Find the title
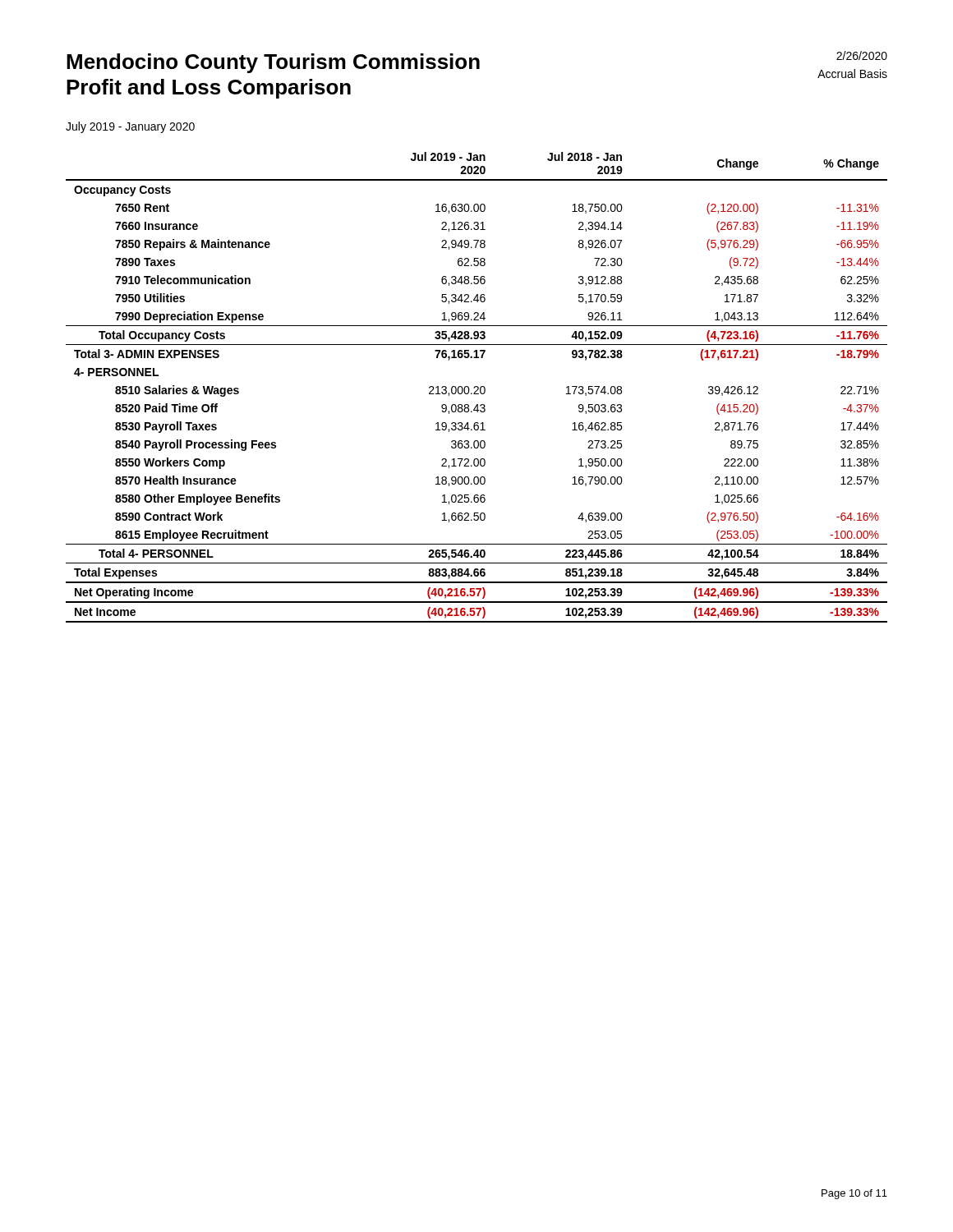This screenshot has width=953, height=1232. pos(476,75)
